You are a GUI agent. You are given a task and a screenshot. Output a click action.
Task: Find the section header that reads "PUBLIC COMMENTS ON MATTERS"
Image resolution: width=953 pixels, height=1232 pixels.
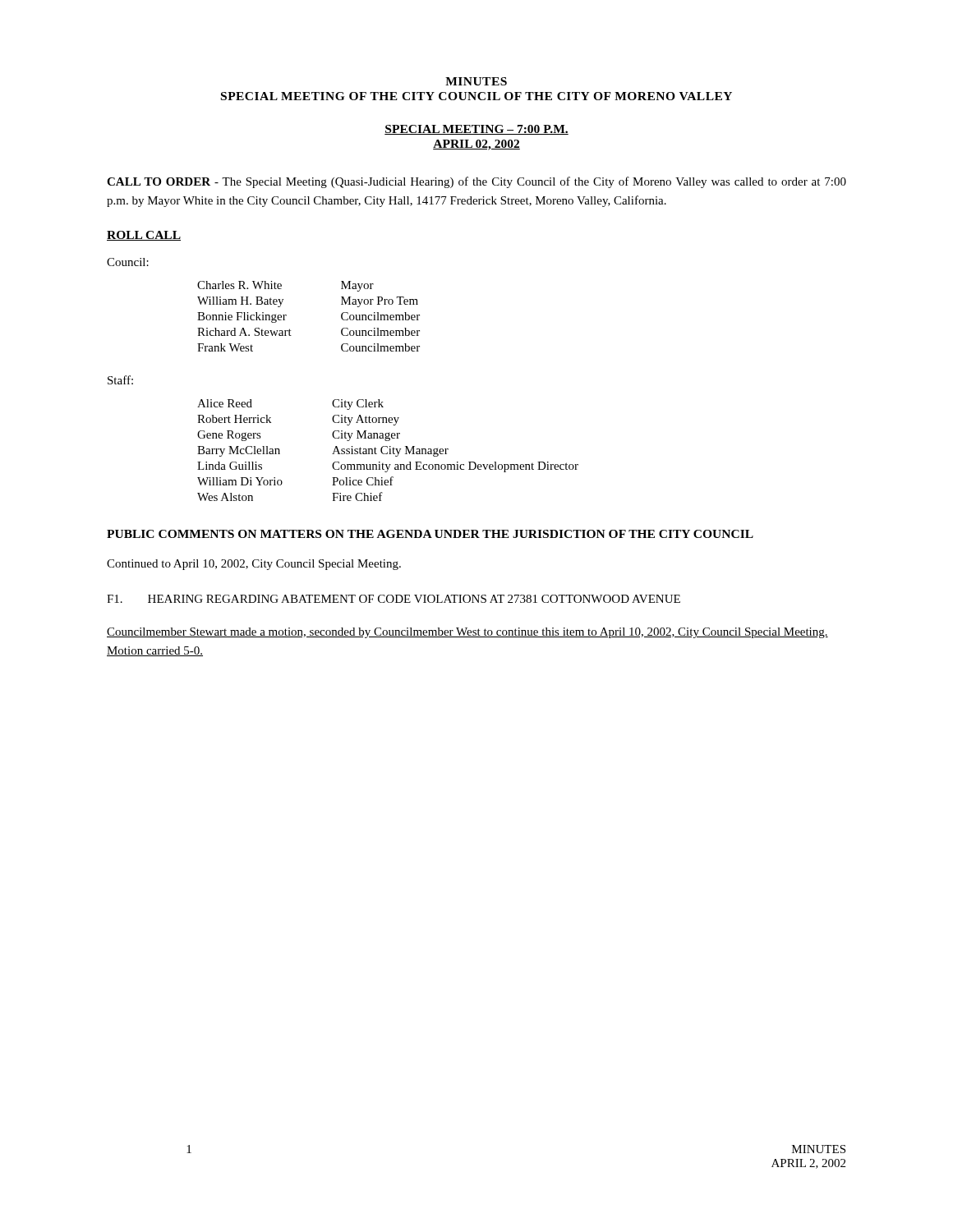[x=430, y=533]
